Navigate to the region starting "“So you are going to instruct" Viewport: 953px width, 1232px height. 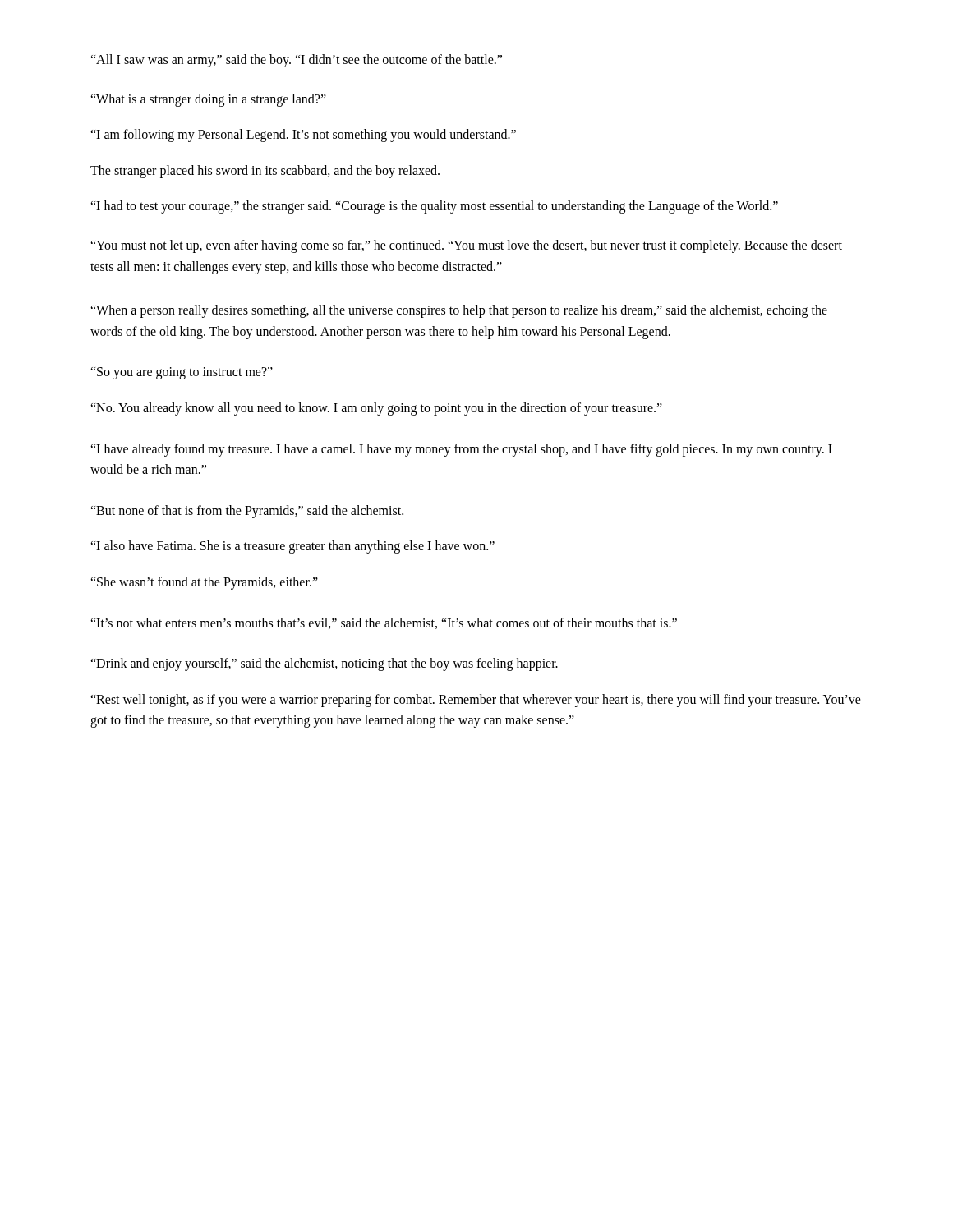182,372
